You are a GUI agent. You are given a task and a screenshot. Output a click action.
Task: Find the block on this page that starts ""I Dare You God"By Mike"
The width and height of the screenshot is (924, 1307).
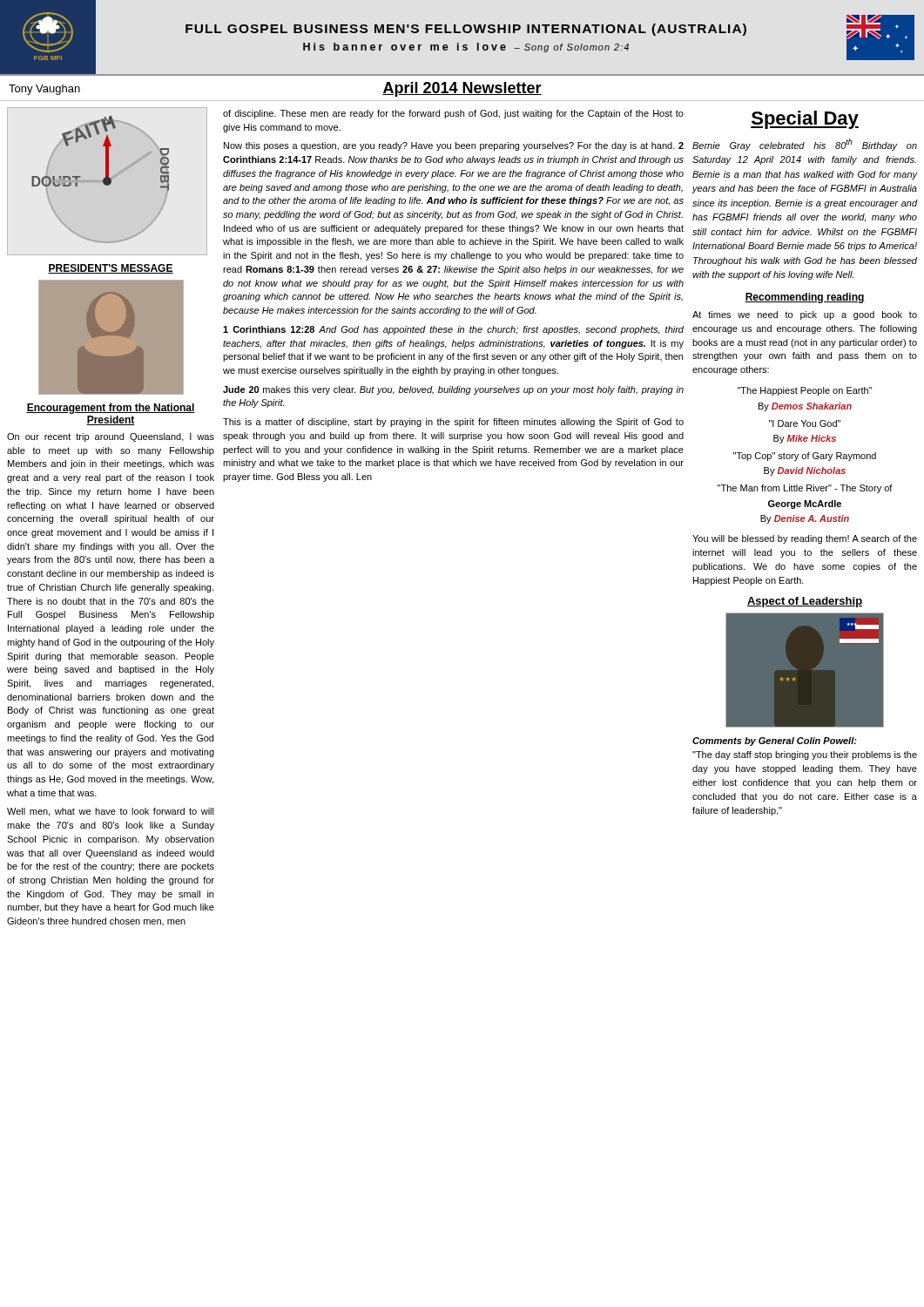click(x=805, y=431)
